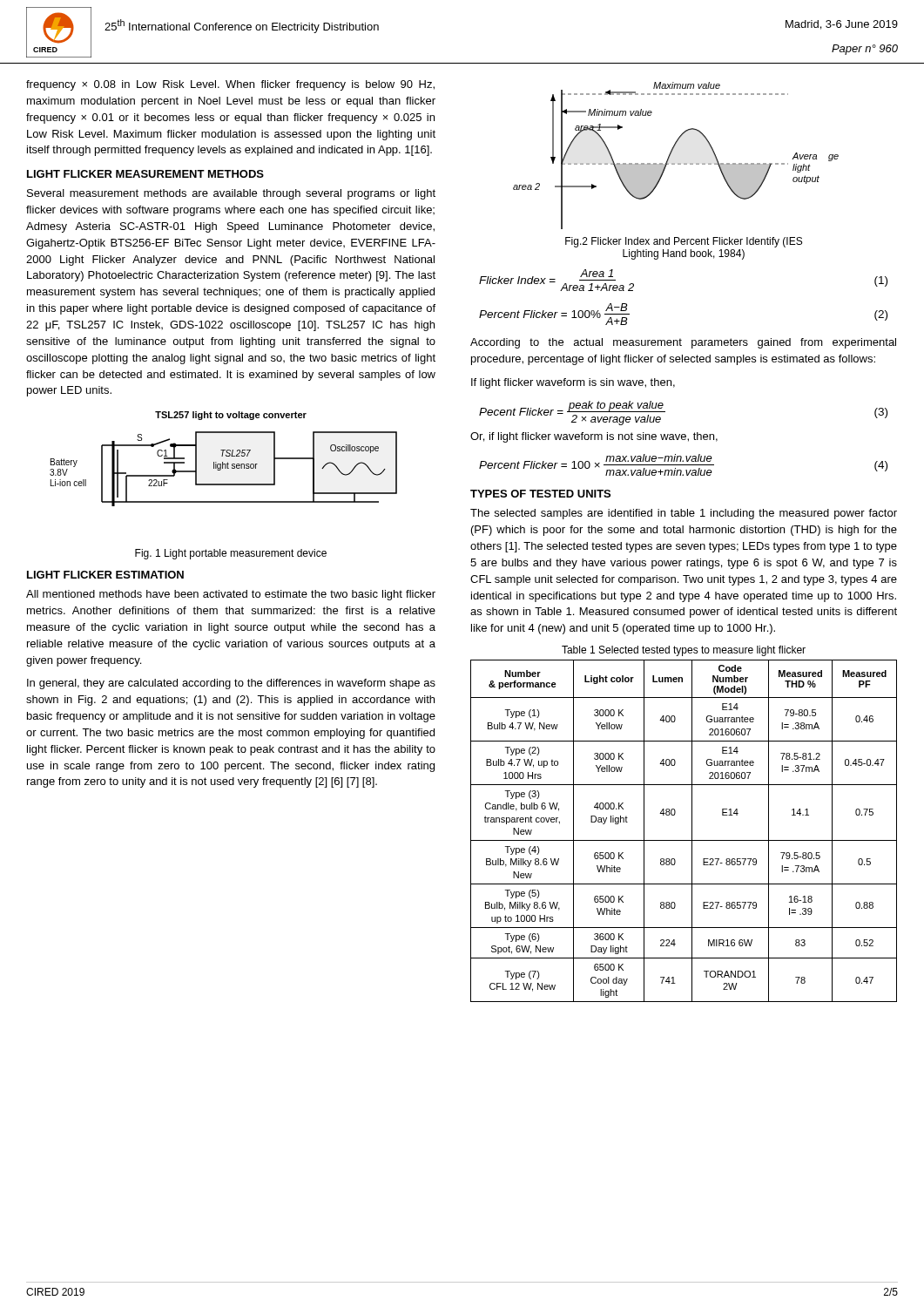Image resolution: width=924 pixels, height=1307 pixels.
Task: Click on the block starting "LIGHT FLICKER ESTIMATION"
Action: click(105, 575)
